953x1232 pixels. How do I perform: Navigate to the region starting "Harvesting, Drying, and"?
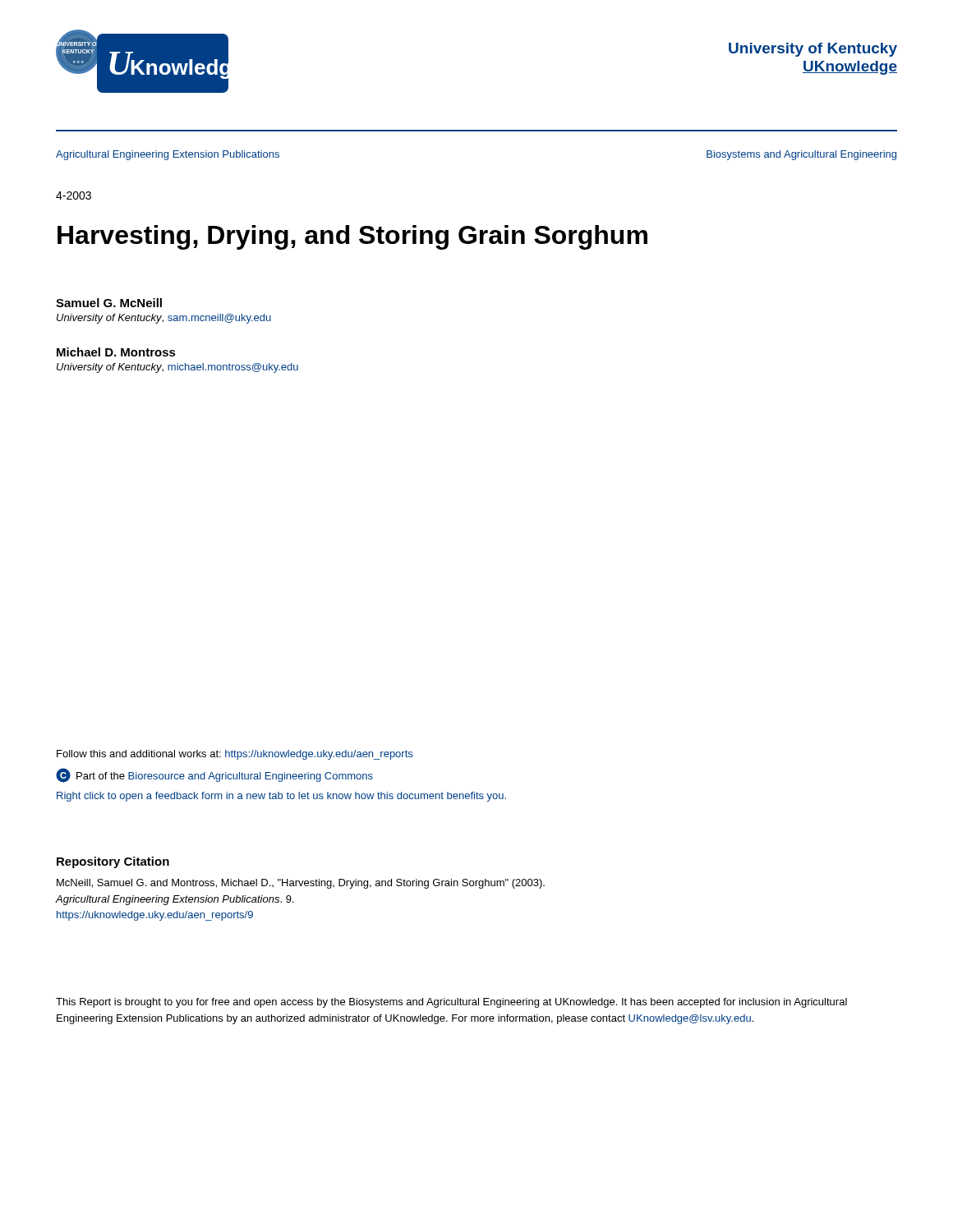point(476,235)
